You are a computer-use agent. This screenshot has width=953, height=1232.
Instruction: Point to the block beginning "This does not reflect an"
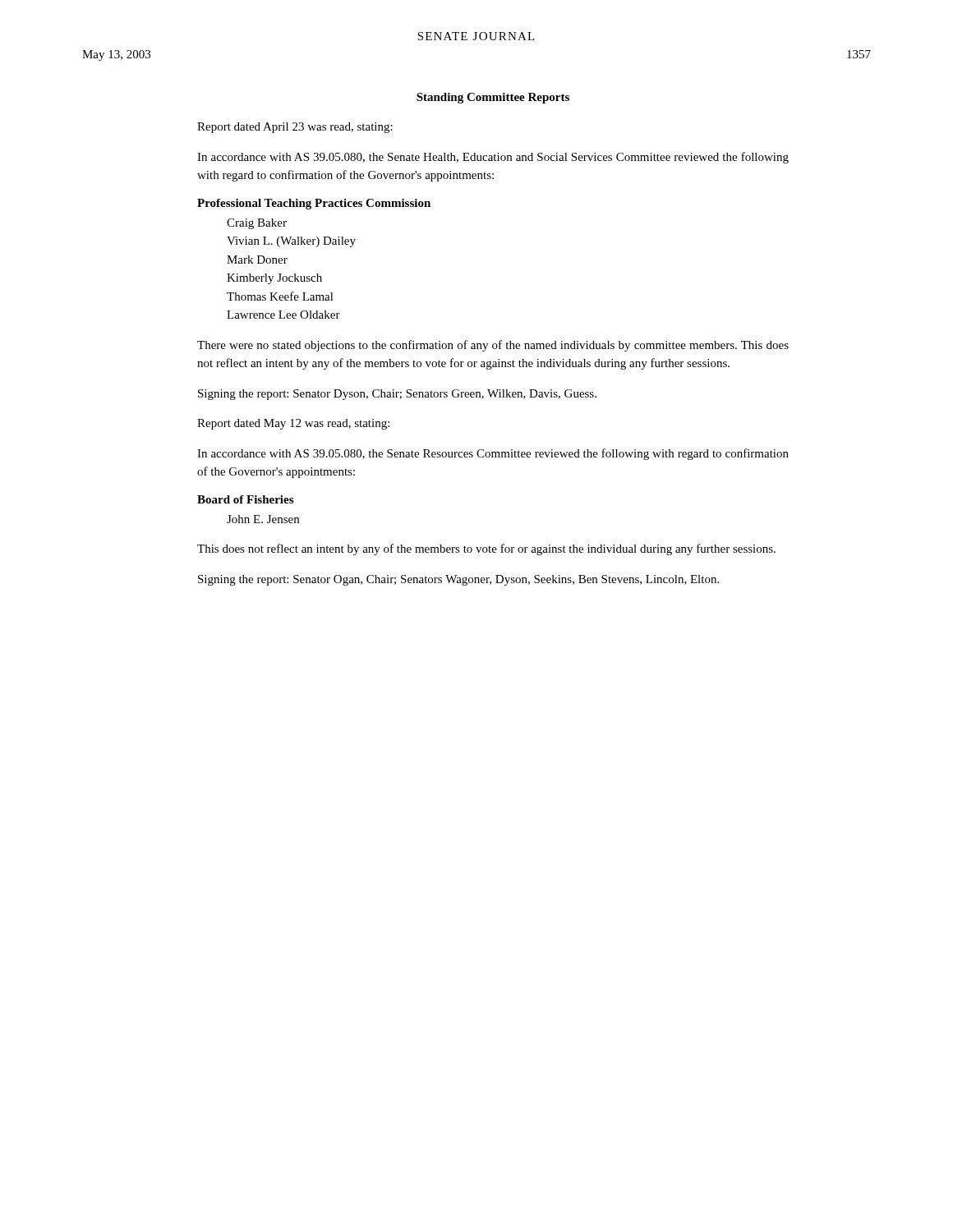click(x=487, y=549)
